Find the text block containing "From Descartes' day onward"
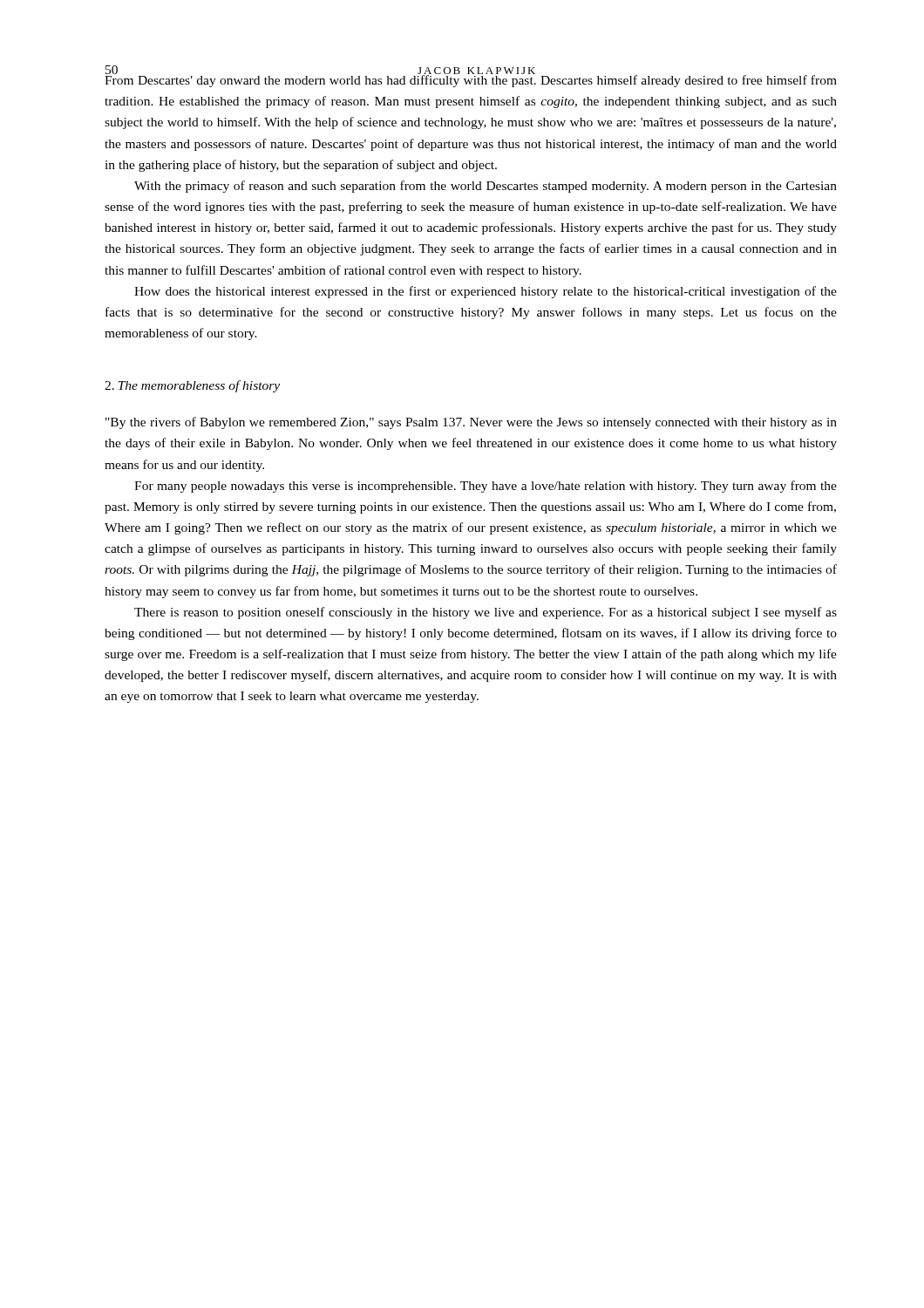Image resolution: width=924 pixels, height=1308 pixels. [471, 122]
